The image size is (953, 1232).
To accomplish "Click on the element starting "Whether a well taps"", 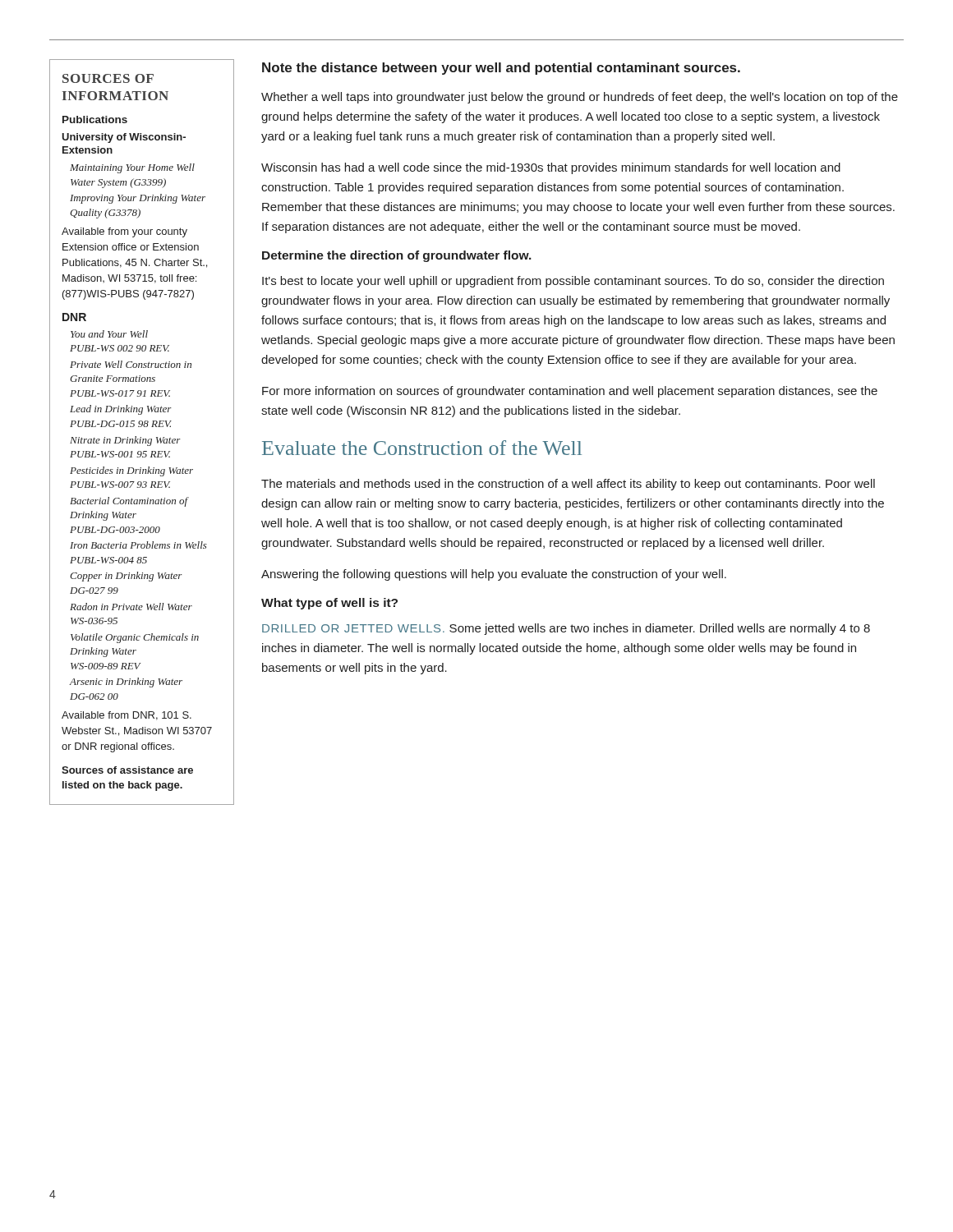I will point(582,117).
